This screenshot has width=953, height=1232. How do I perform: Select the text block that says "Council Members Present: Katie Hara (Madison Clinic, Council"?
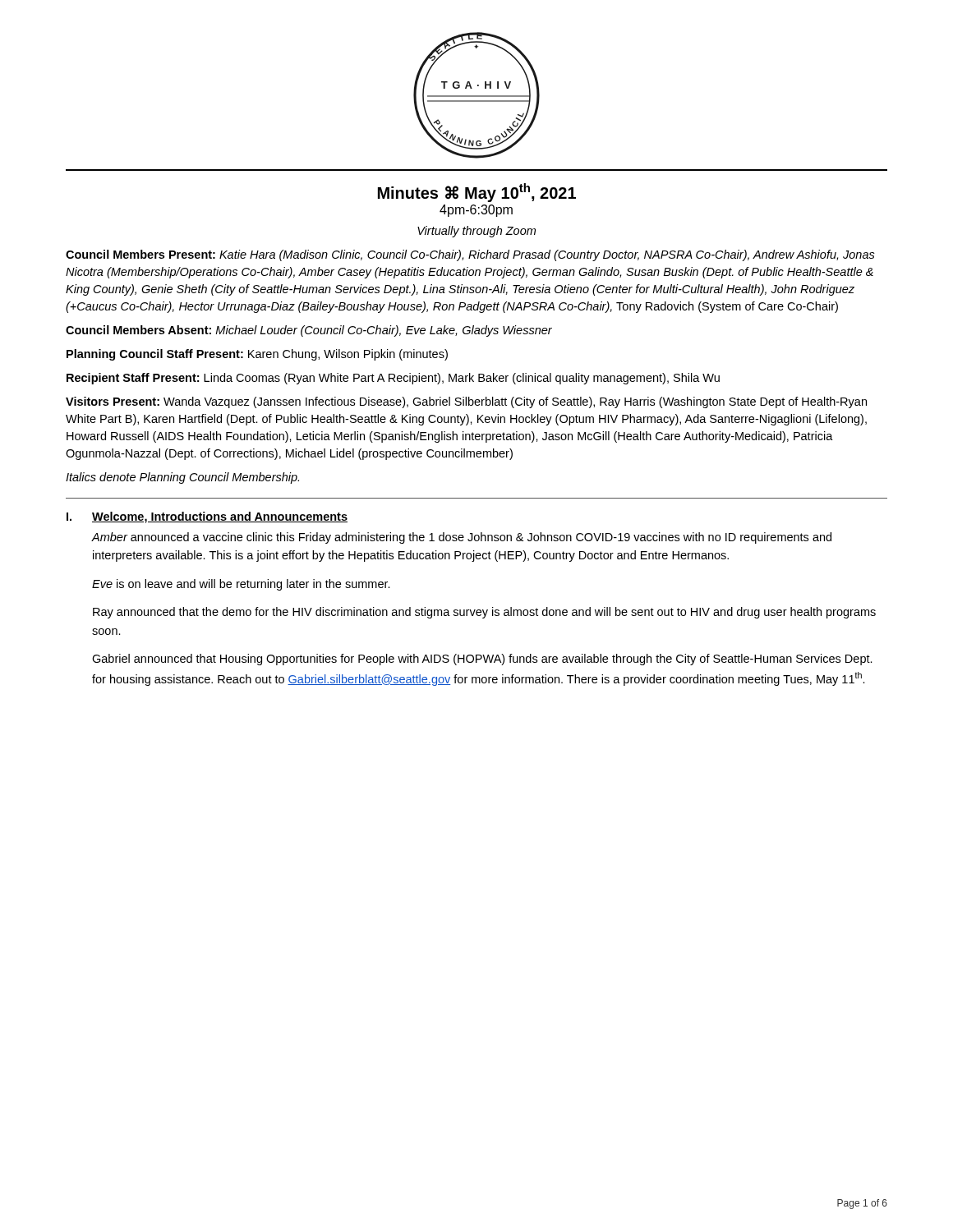click(476, 281)
